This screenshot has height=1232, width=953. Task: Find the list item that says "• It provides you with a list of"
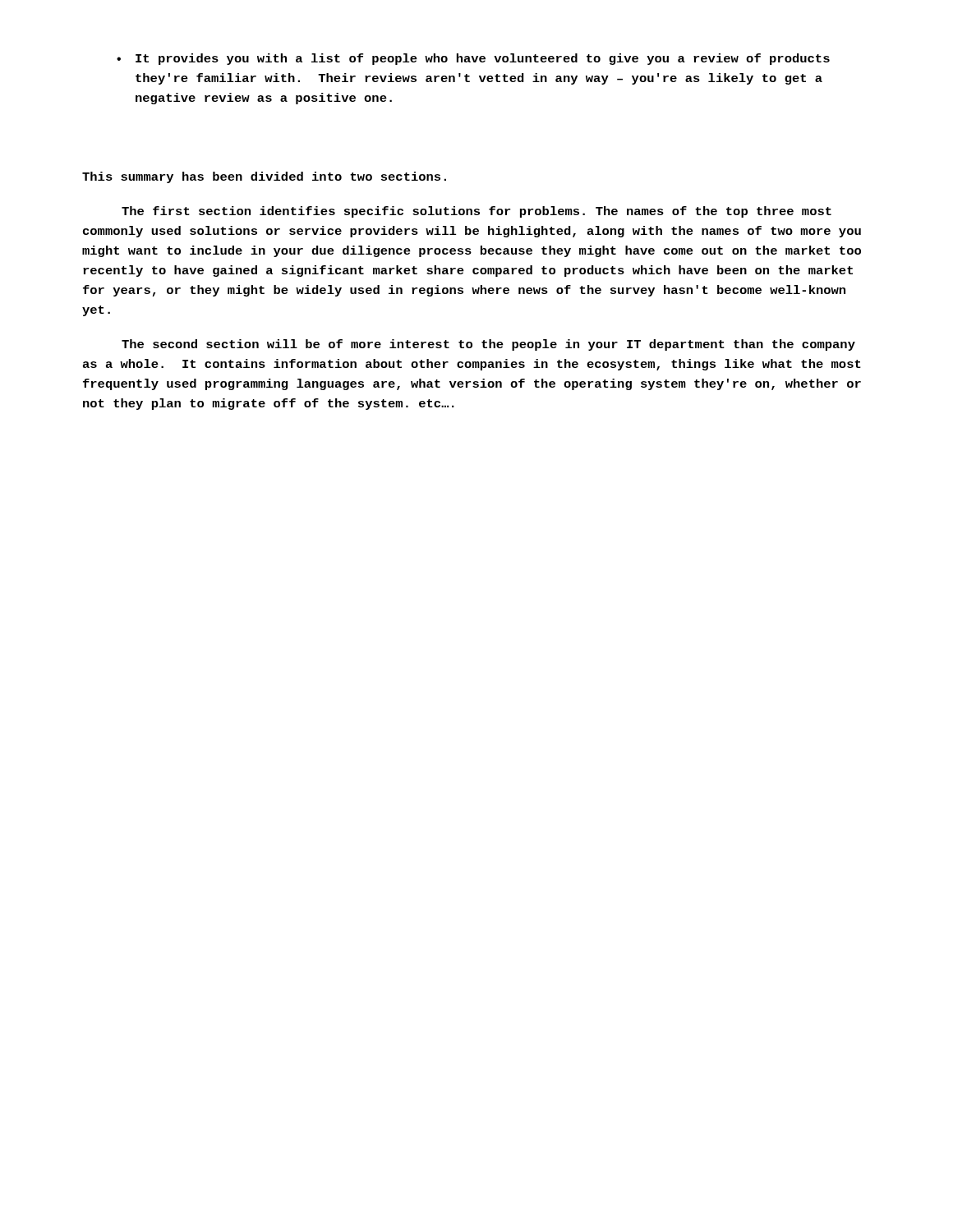coord(493,79)
